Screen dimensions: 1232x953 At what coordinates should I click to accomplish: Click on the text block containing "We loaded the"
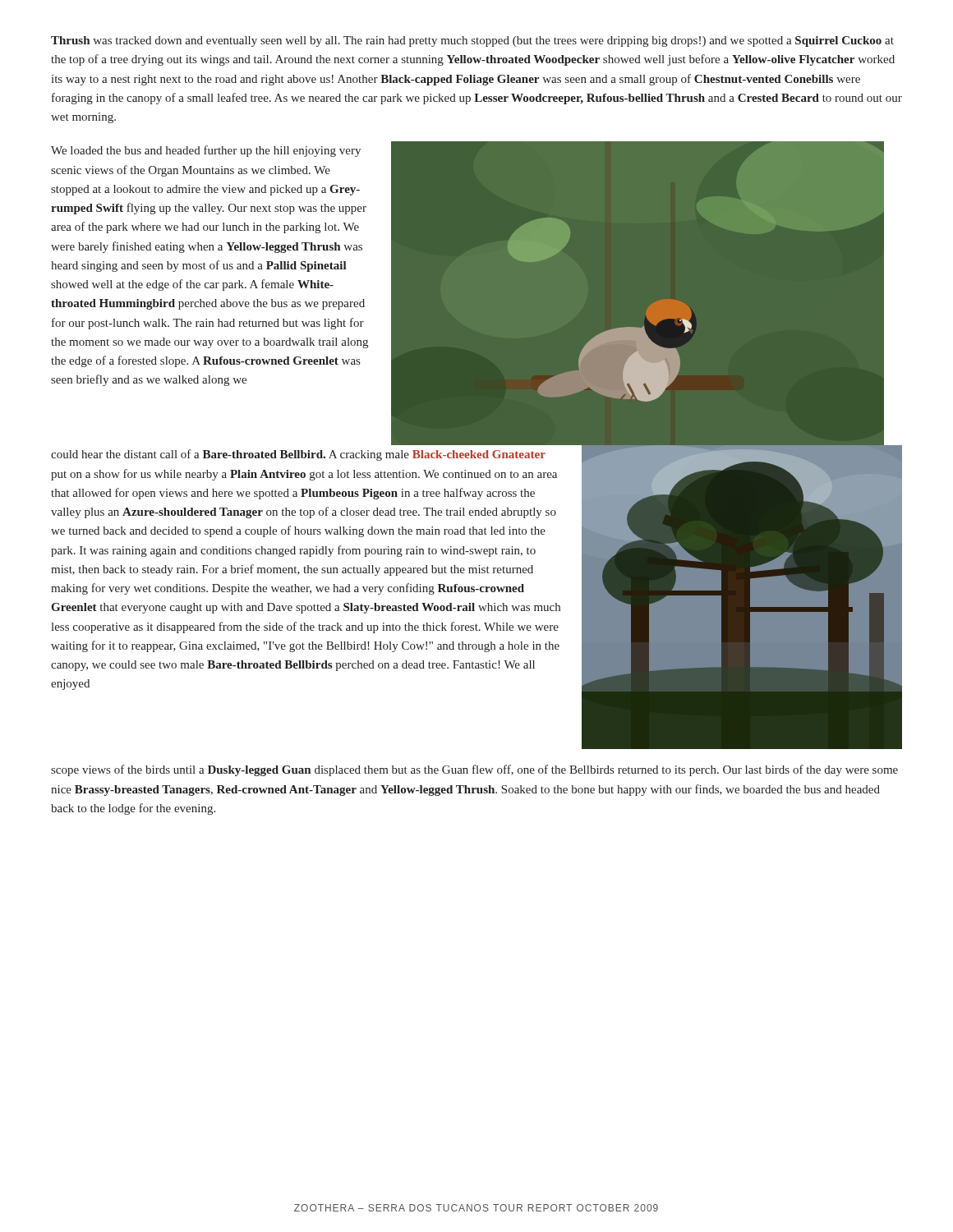click(210, 265)
